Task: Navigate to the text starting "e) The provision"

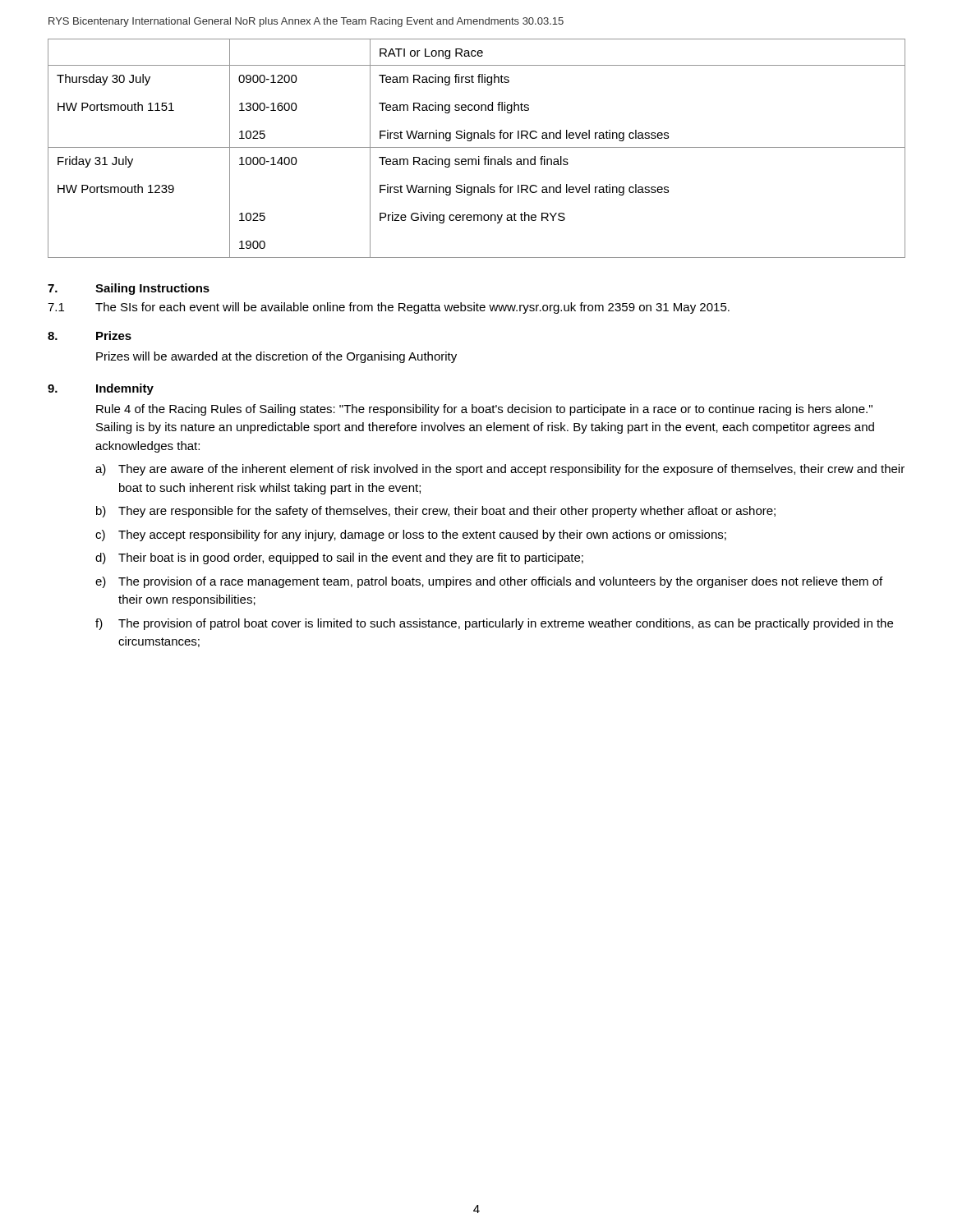Action: point(500,590)
